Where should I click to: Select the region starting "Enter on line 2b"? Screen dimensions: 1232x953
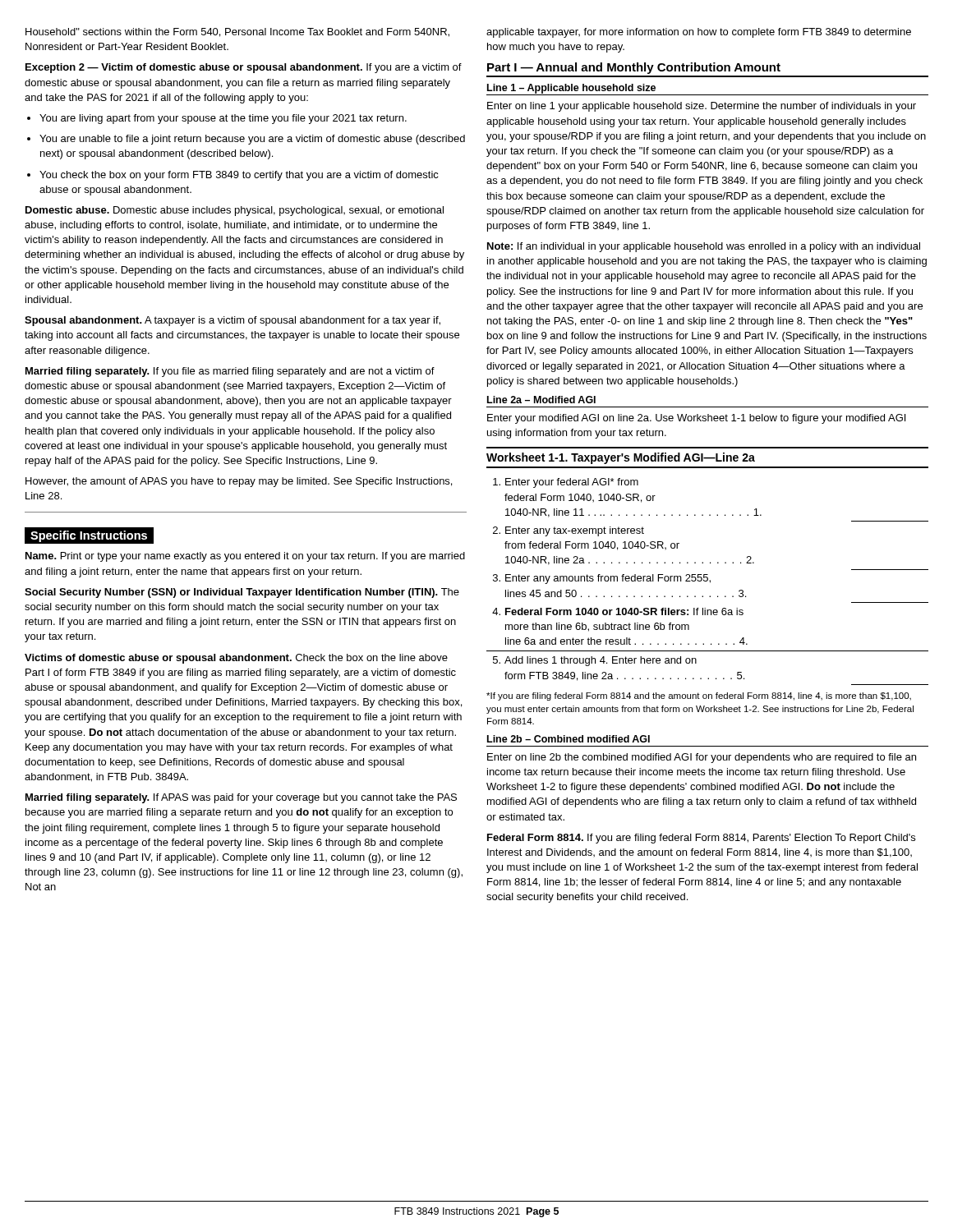[x=707, y=787]
